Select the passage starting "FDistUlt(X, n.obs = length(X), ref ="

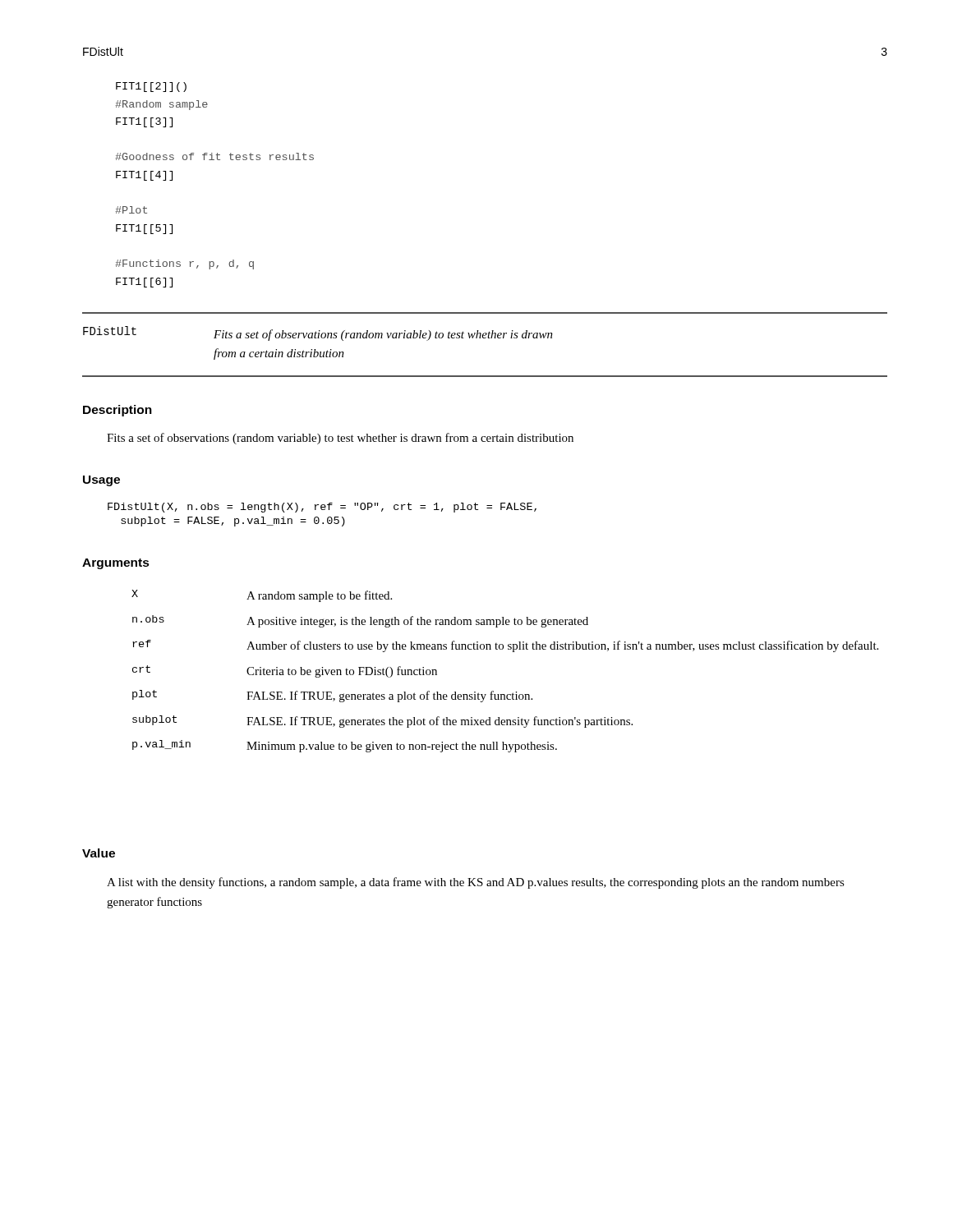click(x=323, y=514)
